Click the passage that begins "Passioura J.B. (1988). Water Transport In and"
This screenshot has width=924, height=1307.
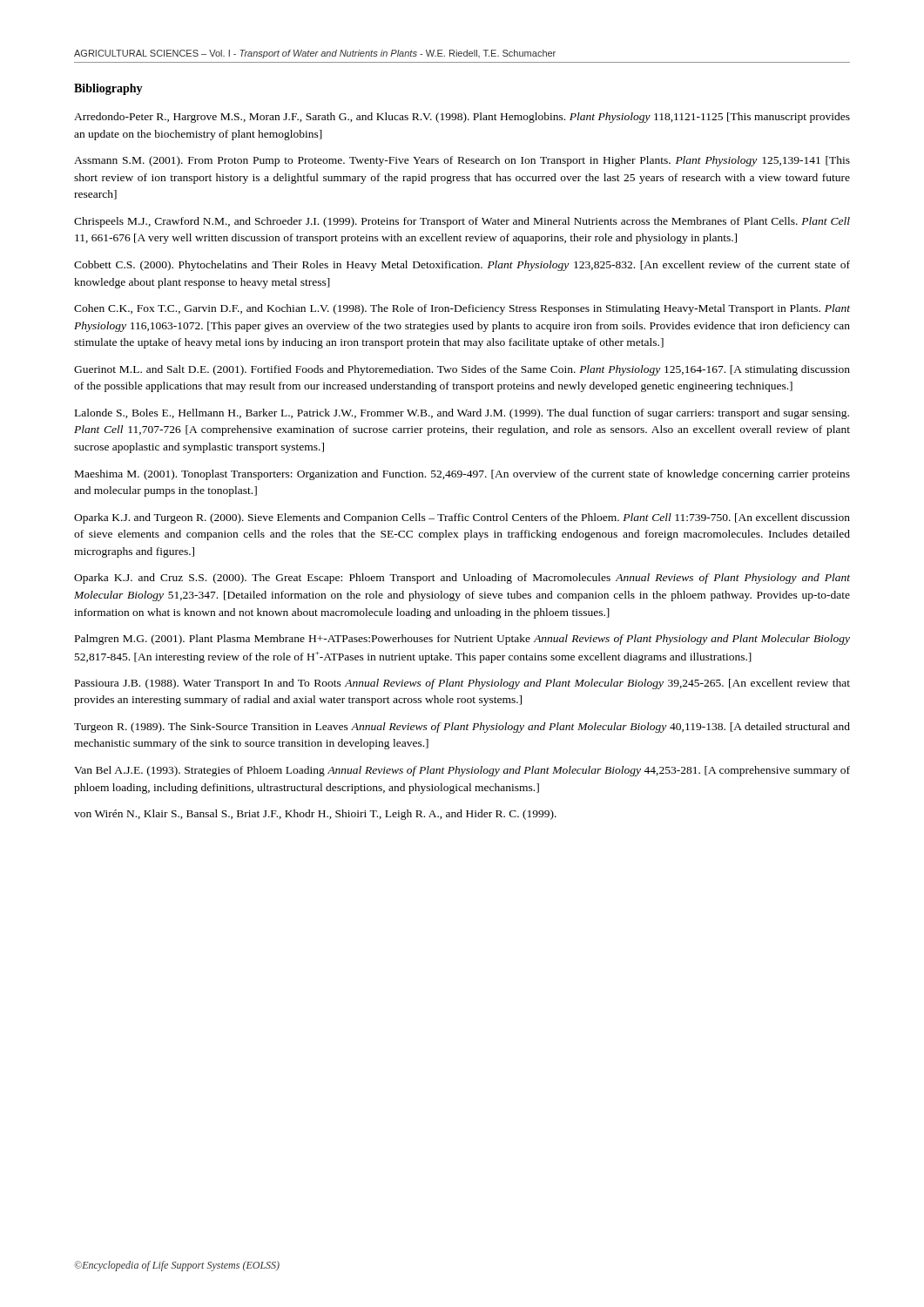click(x=462, y=691)
